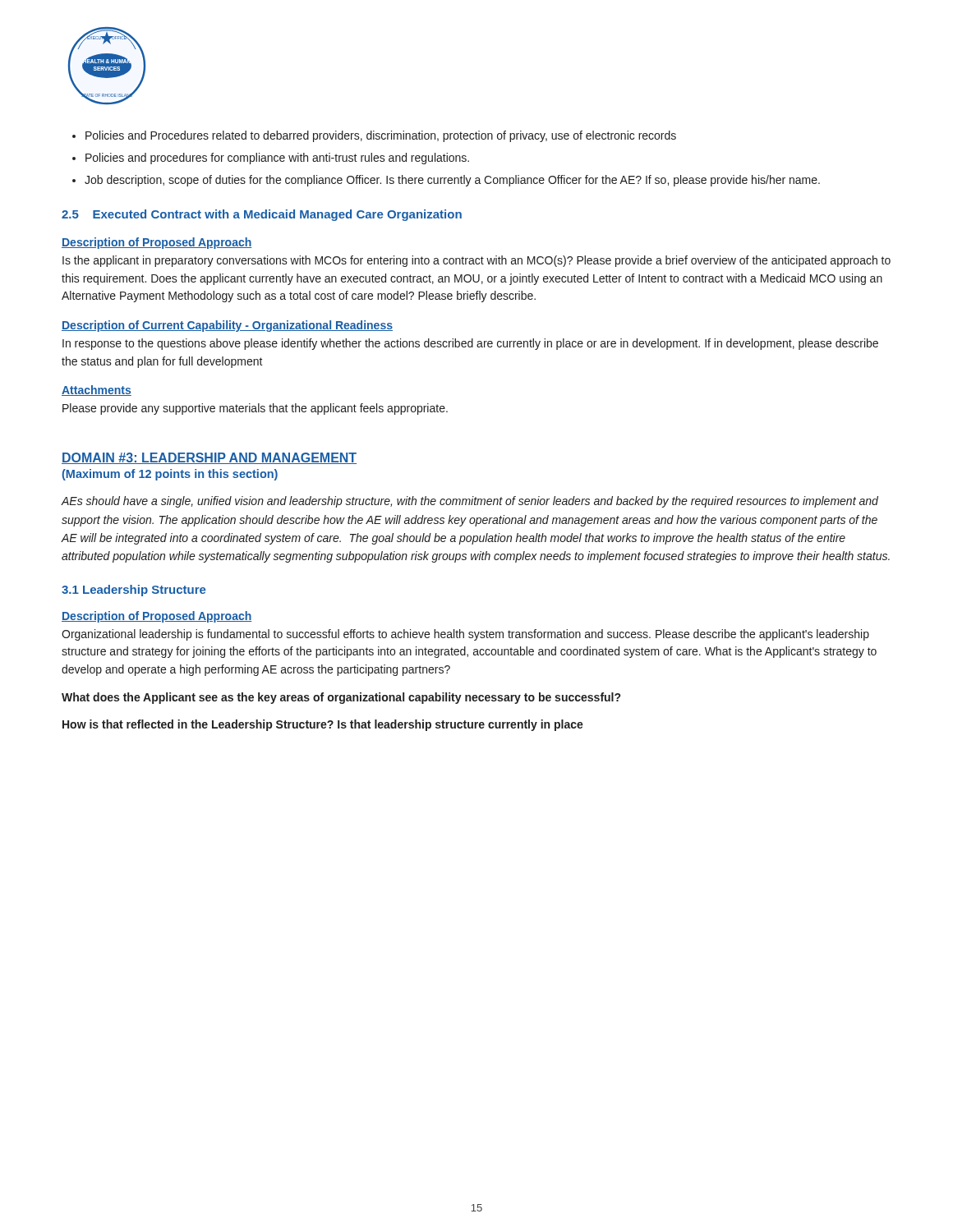This screenshot has height=1232, width=953.
Task: Find the logo
Action: point(476,67)
